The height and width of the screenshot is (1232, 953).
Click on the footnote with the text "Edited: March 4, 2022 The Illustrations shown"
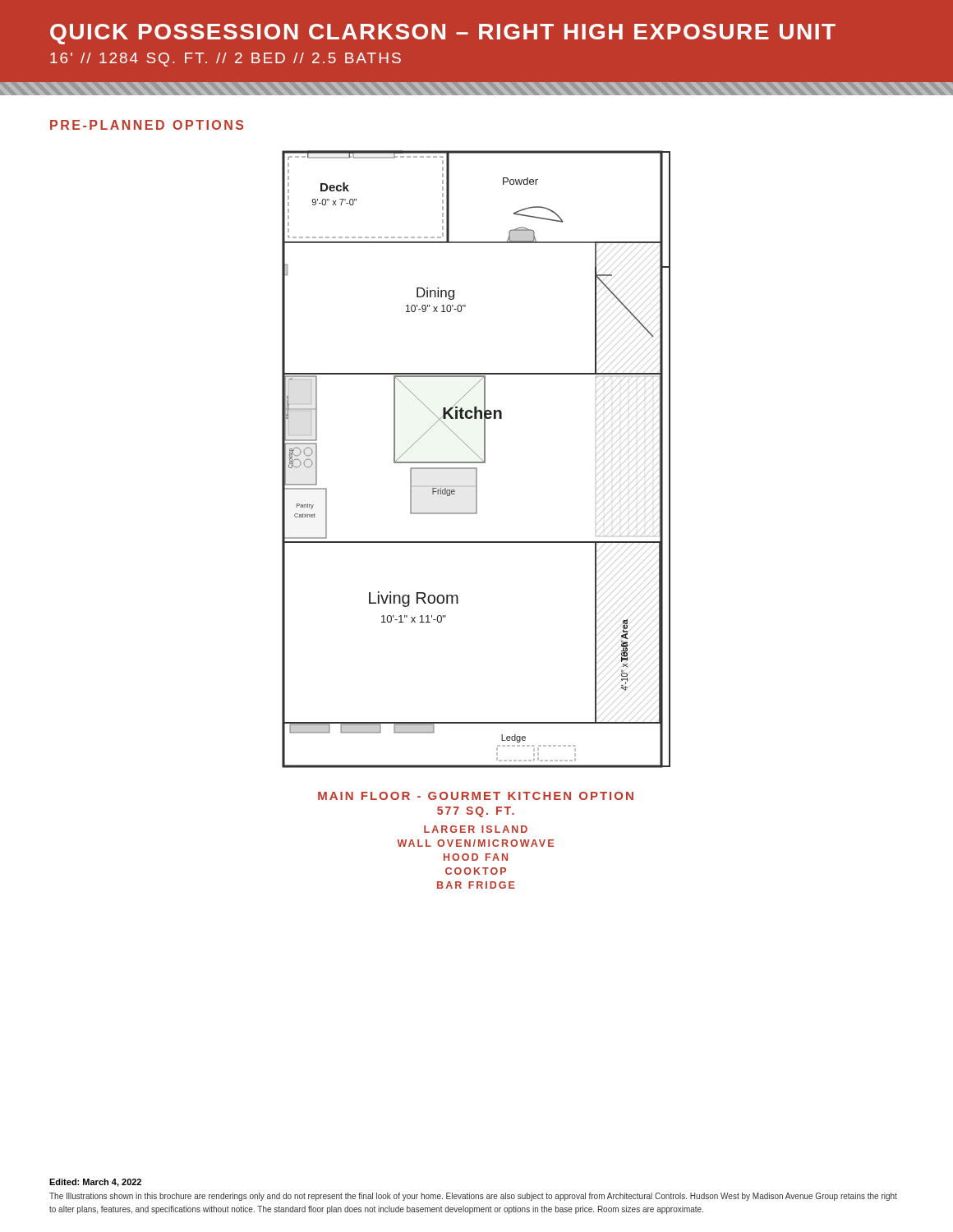pos(476,1196)
